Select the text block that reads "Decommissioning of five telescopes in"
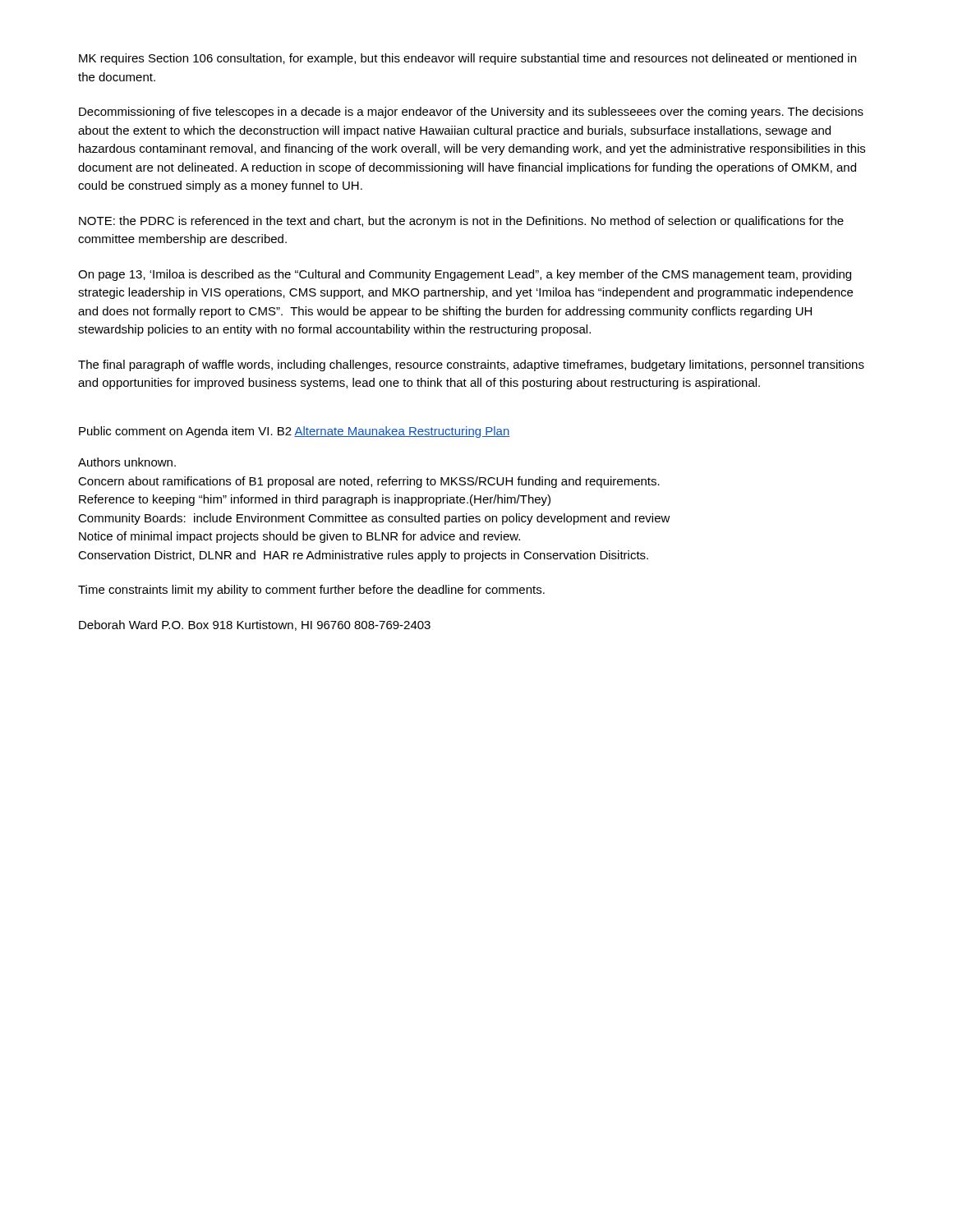 click(472, 148)
